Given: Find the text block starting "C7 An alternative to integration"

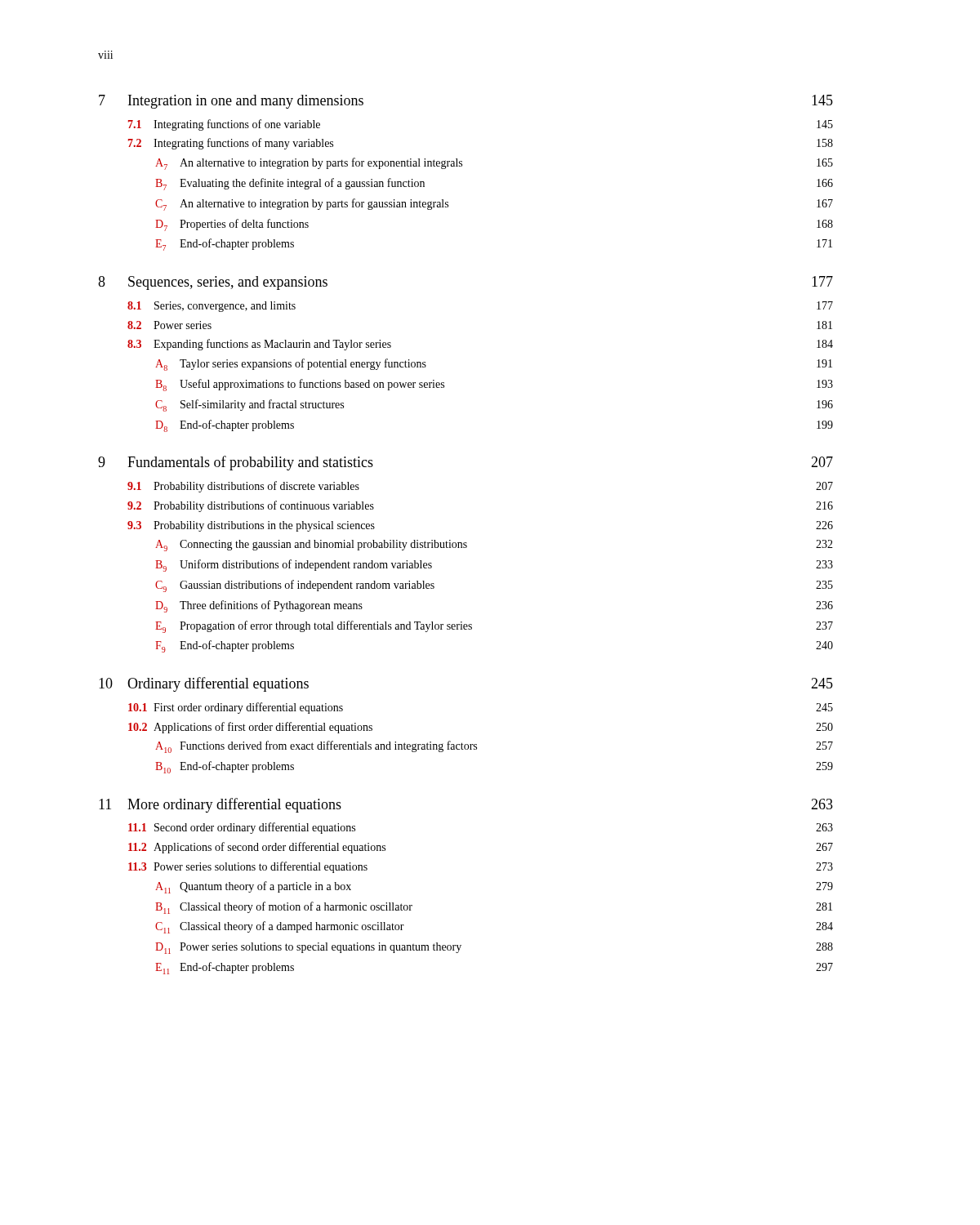Looking at the screenshot, I should coord(317,205).
